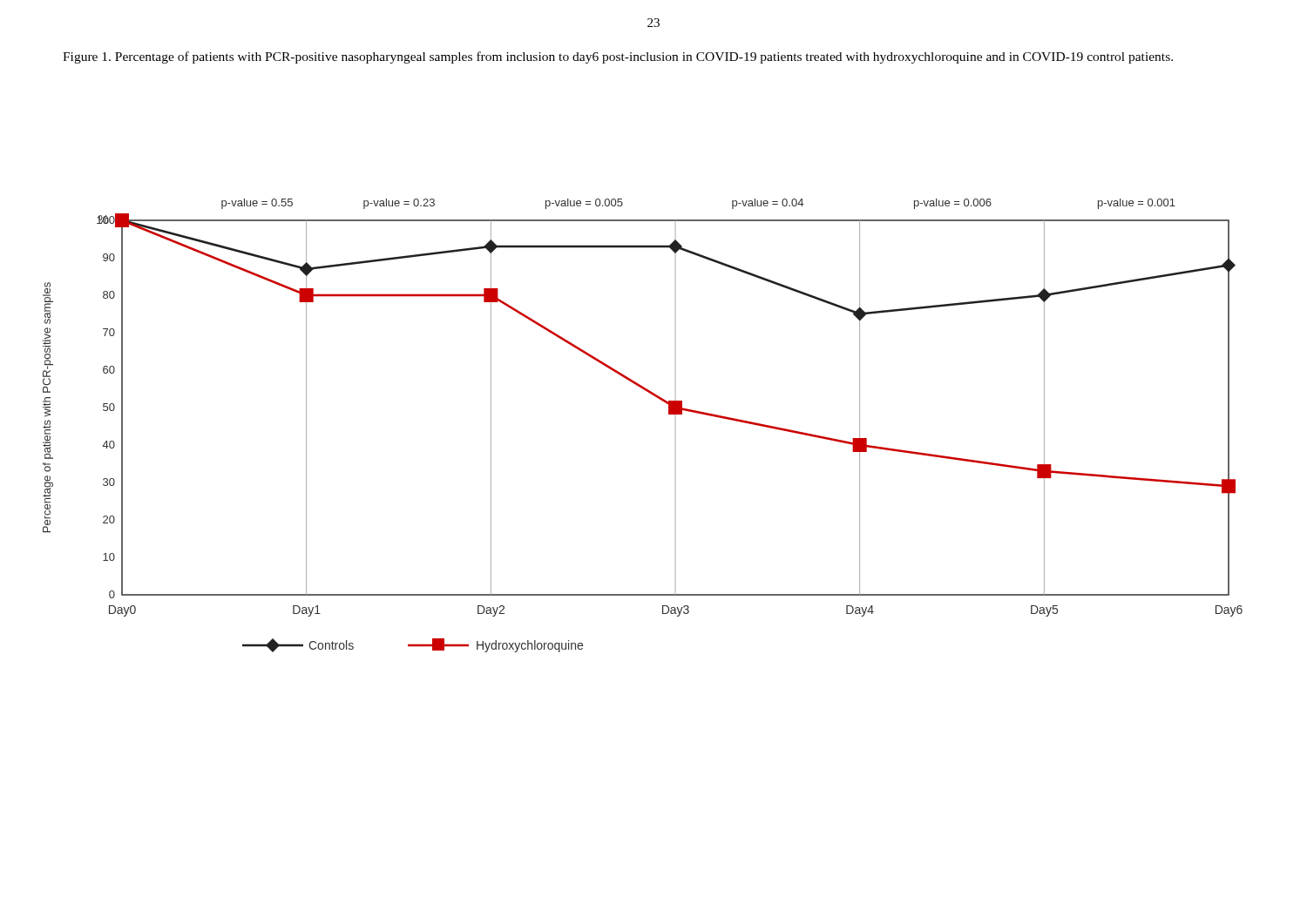The width and height of the screenshot is (1307, 924).
Task: Find the line chart
Action: tap(654, 422)
